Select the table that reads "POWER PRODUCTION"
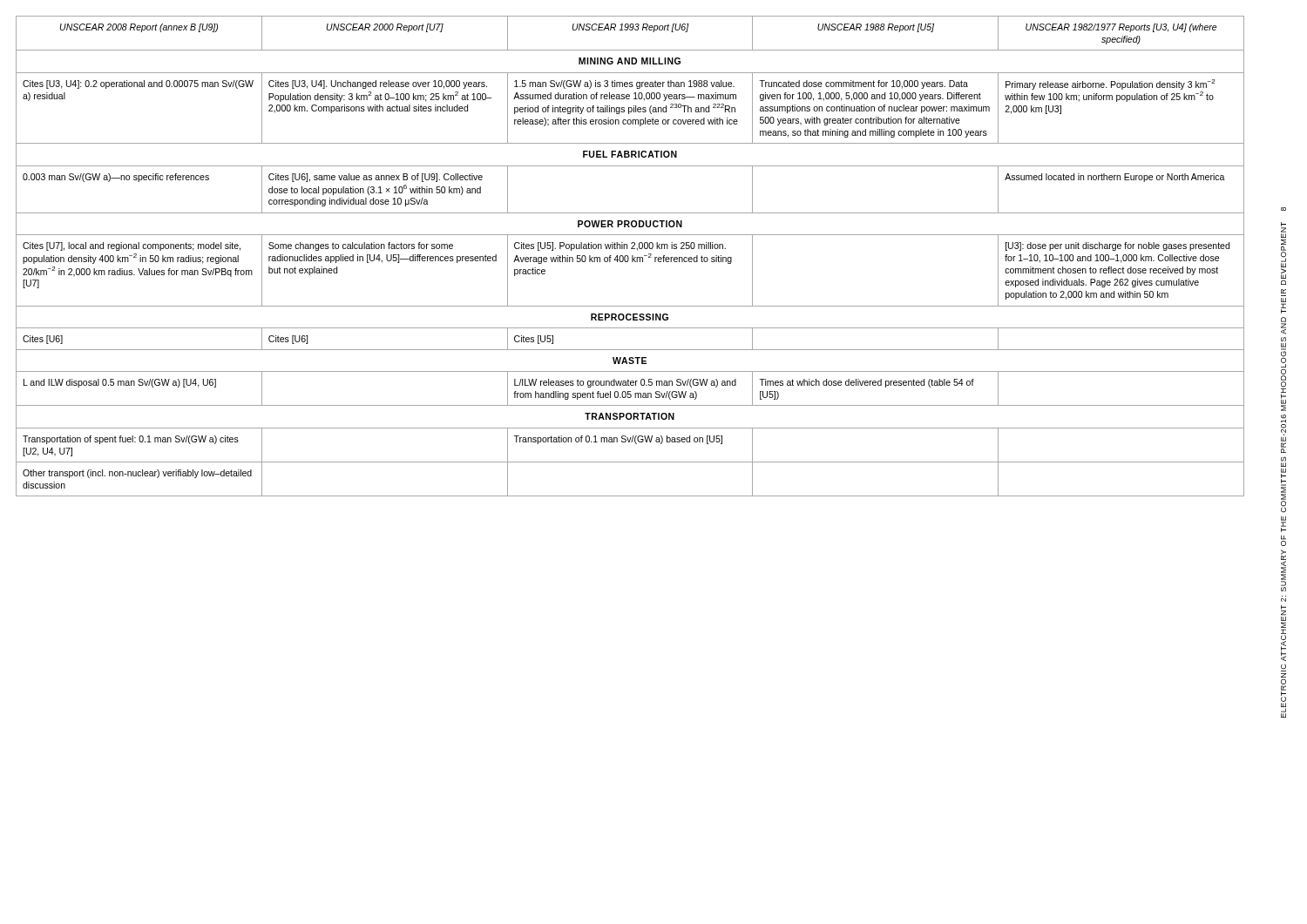This screenshot has height=924, width=1307. click(x=630, y=256)
